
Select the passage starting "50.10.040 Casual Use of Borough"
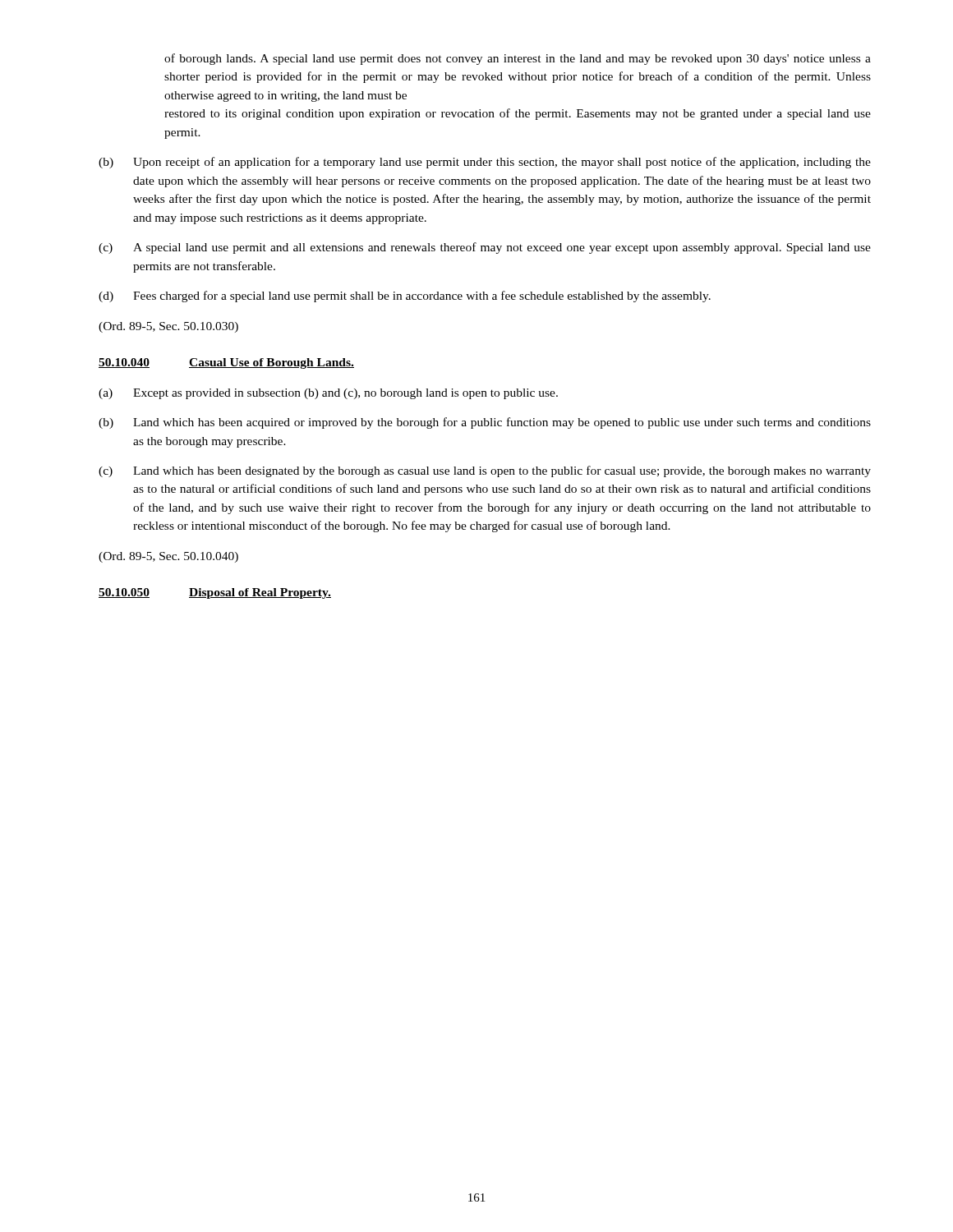[x=226, y=362]
